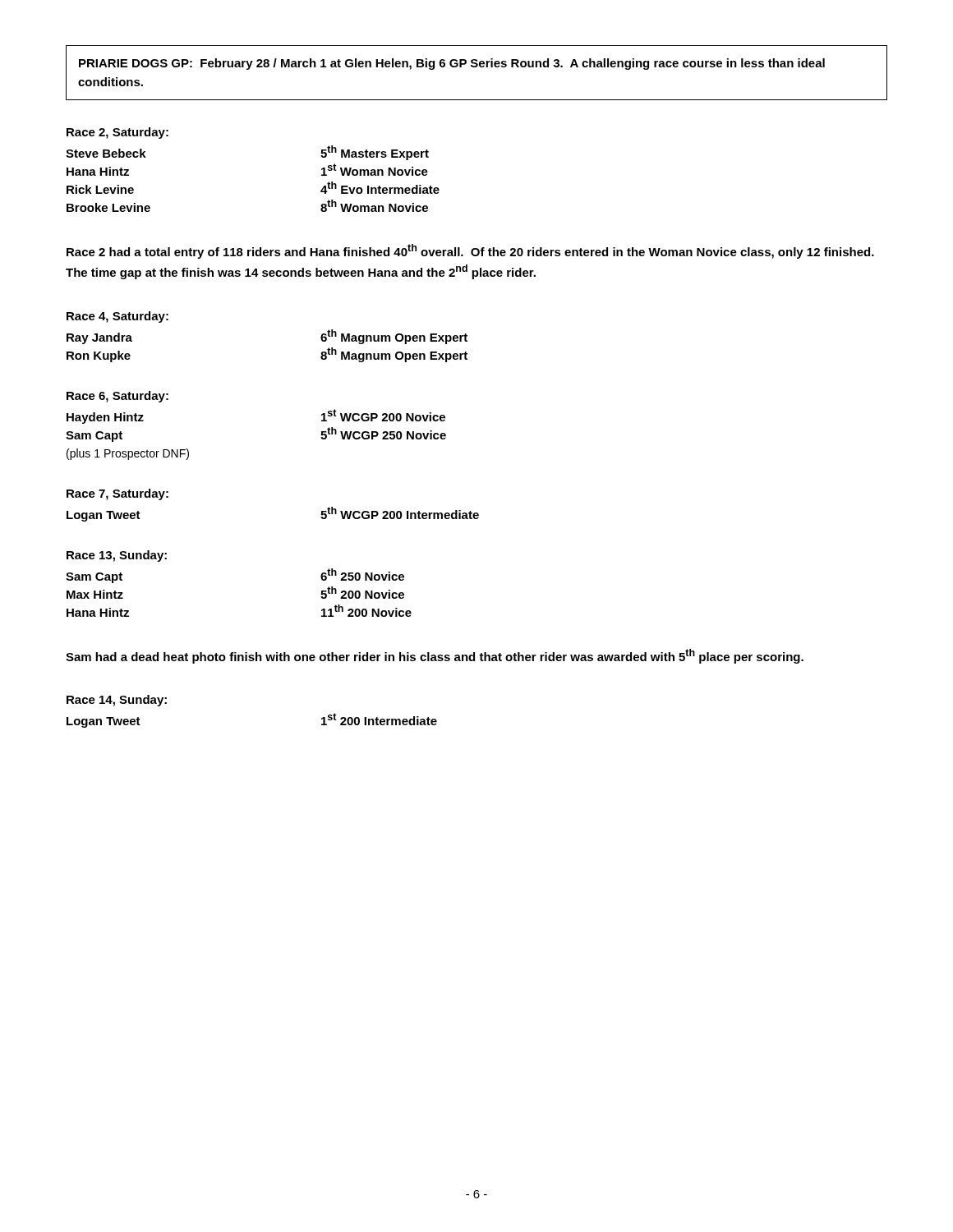Find the list item containing "Steve Bebeck 5th"
Viewport: 953px width, 1232px height.
110,152
